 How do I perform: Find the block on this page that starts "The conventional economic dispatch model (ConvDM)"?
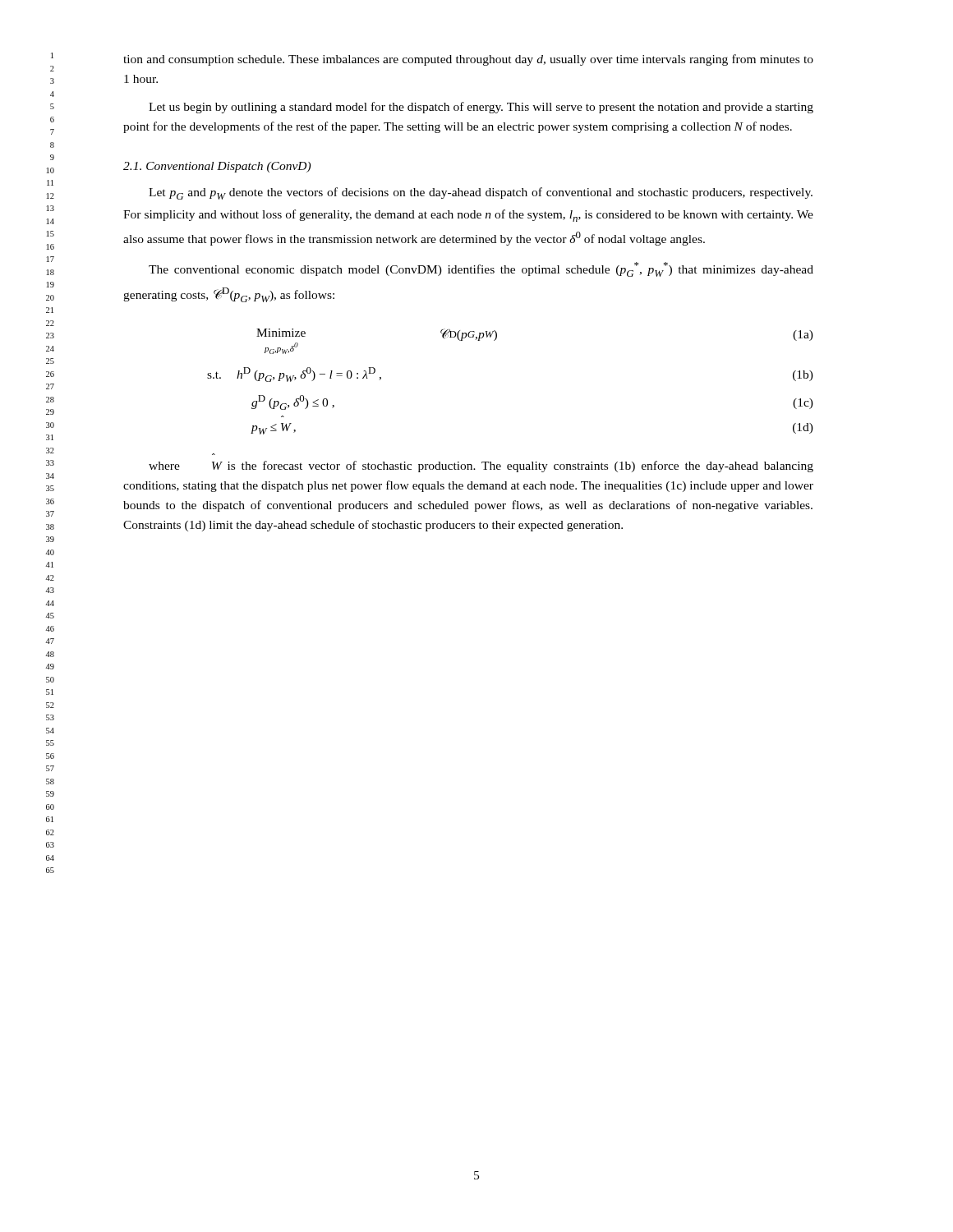(468, 282)
